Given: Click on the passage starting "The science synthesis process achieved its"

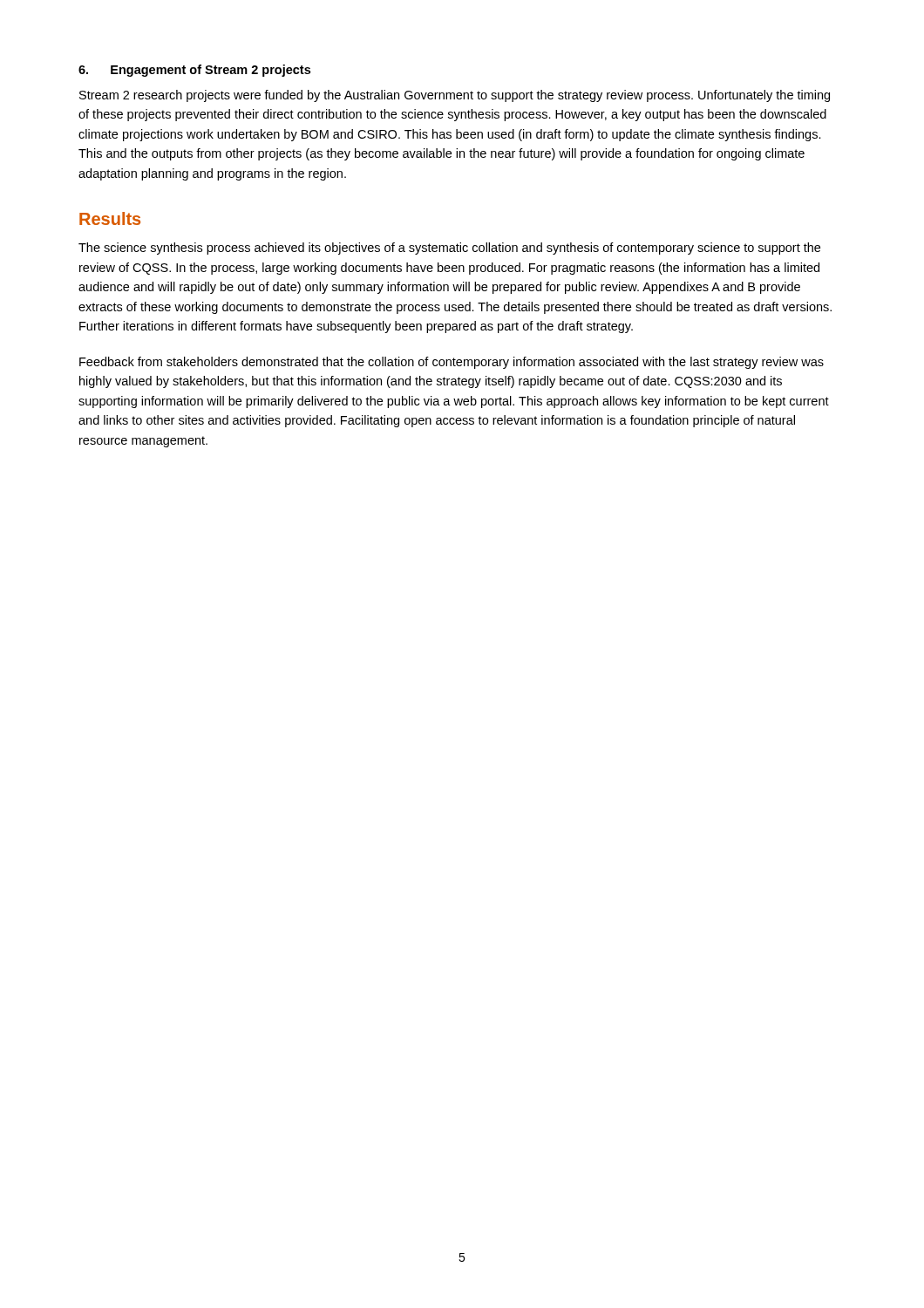Looking at the screenshot, I should [x=456, y=287].
